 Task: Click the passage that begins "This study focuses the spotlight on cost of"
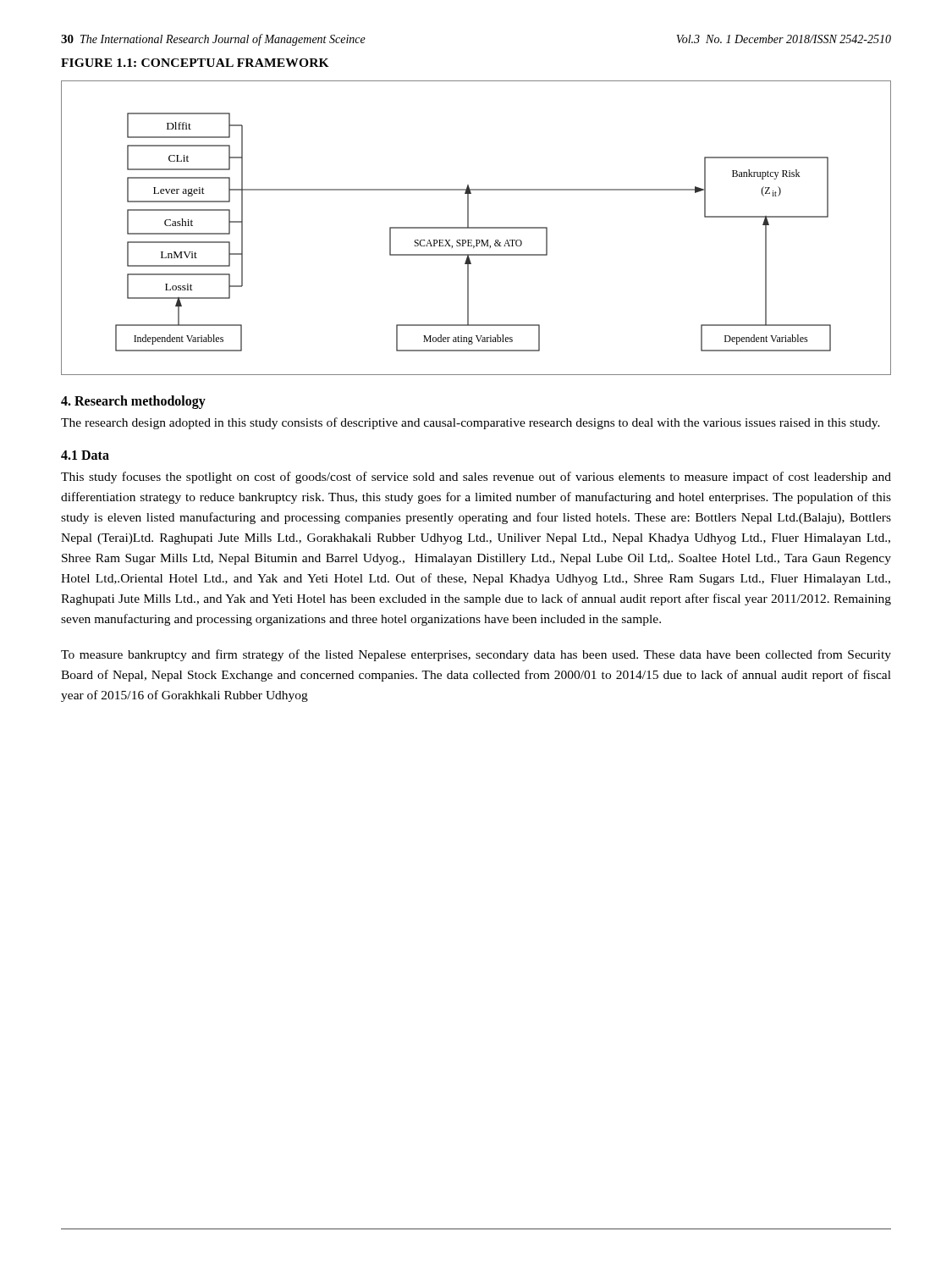pos(476,547)
